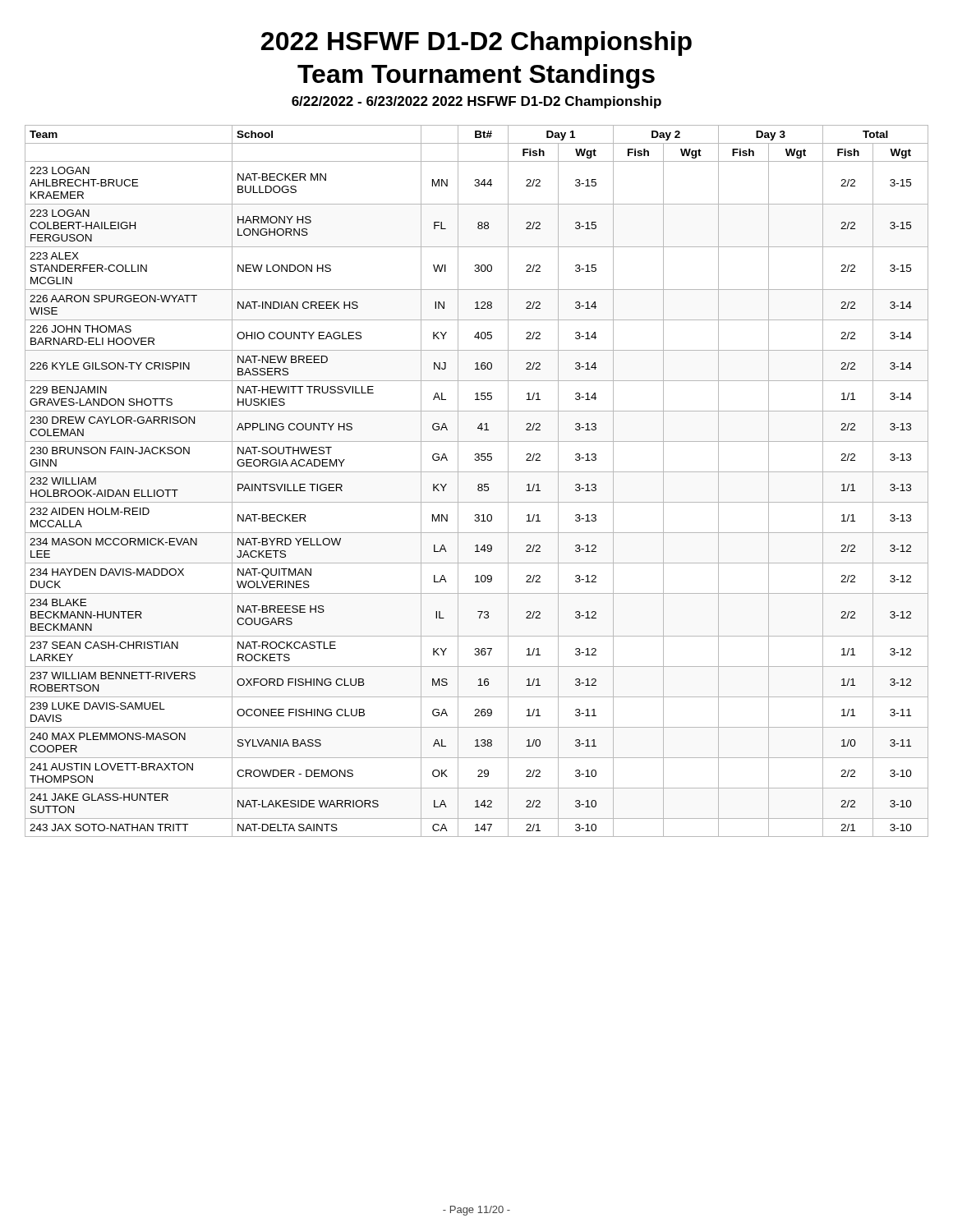Locate the table with the text "223 LOGAN AHLBRECHT-BRUCE"

[x=476, y=481]
